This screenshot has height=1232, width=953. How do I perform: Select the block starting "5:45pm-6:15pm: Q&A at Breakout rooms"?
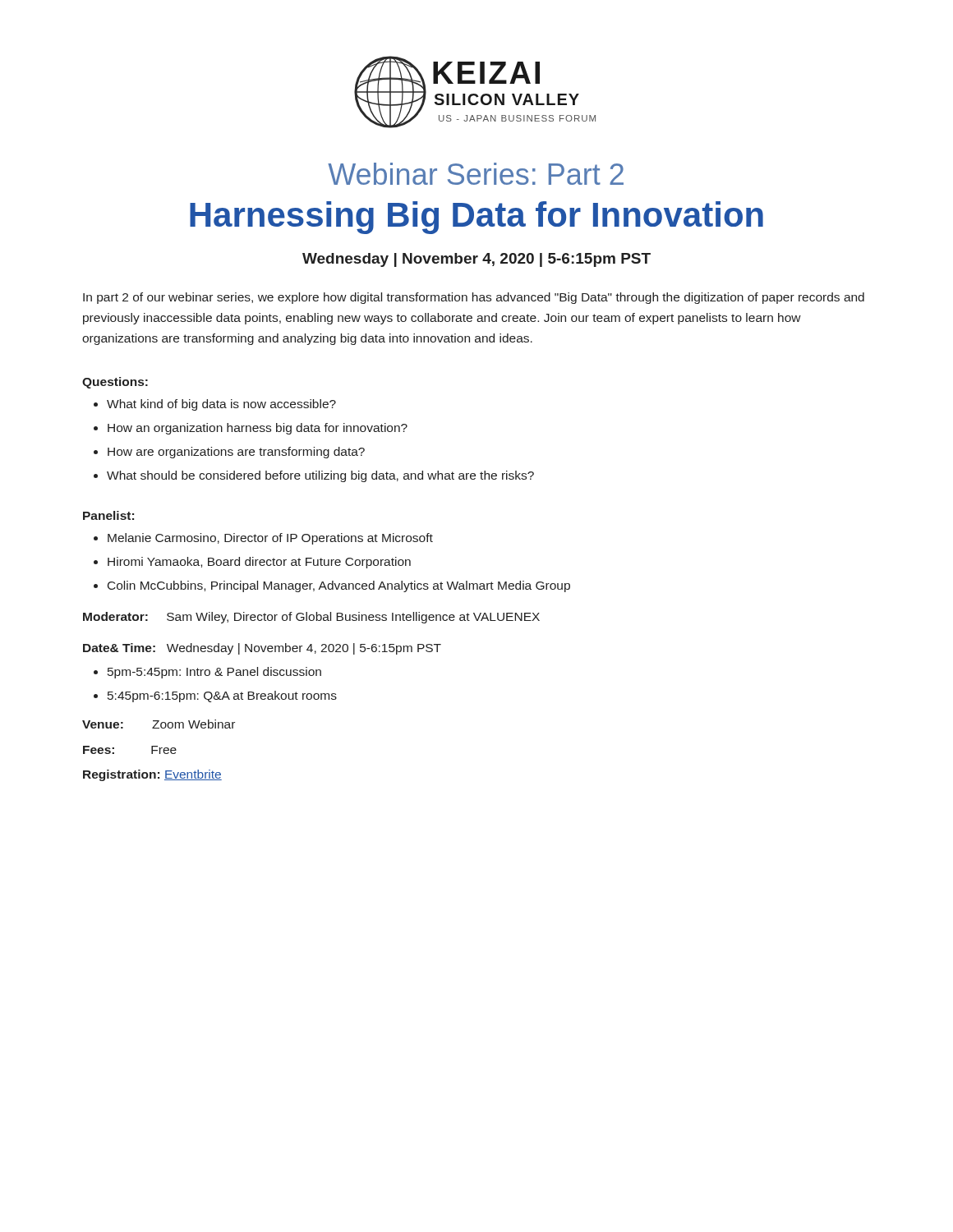pyautogui.click(x=222, y=695)
